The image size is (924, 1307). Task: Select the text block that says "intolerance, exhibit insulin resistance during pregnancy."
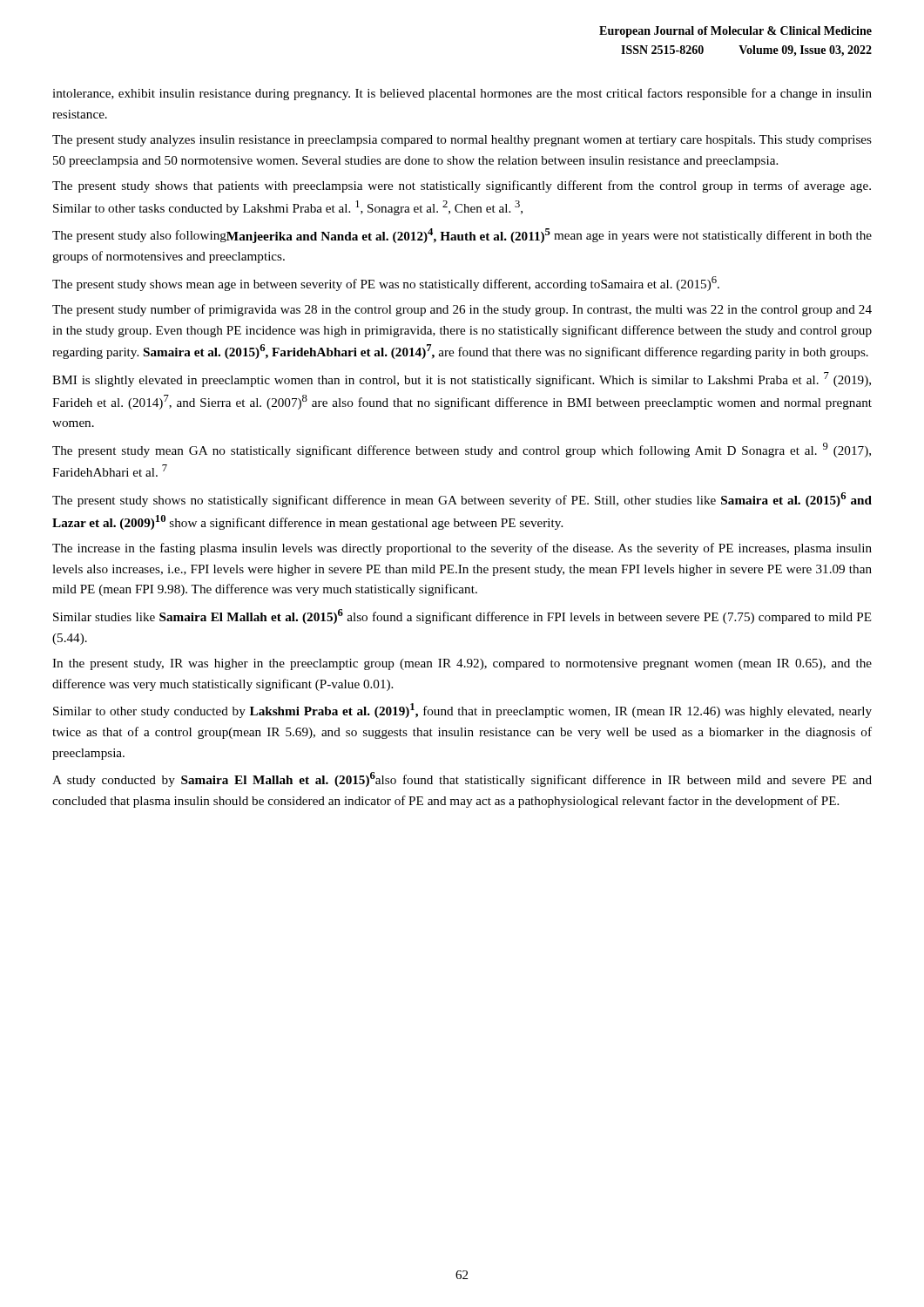[x=462, y=103]
